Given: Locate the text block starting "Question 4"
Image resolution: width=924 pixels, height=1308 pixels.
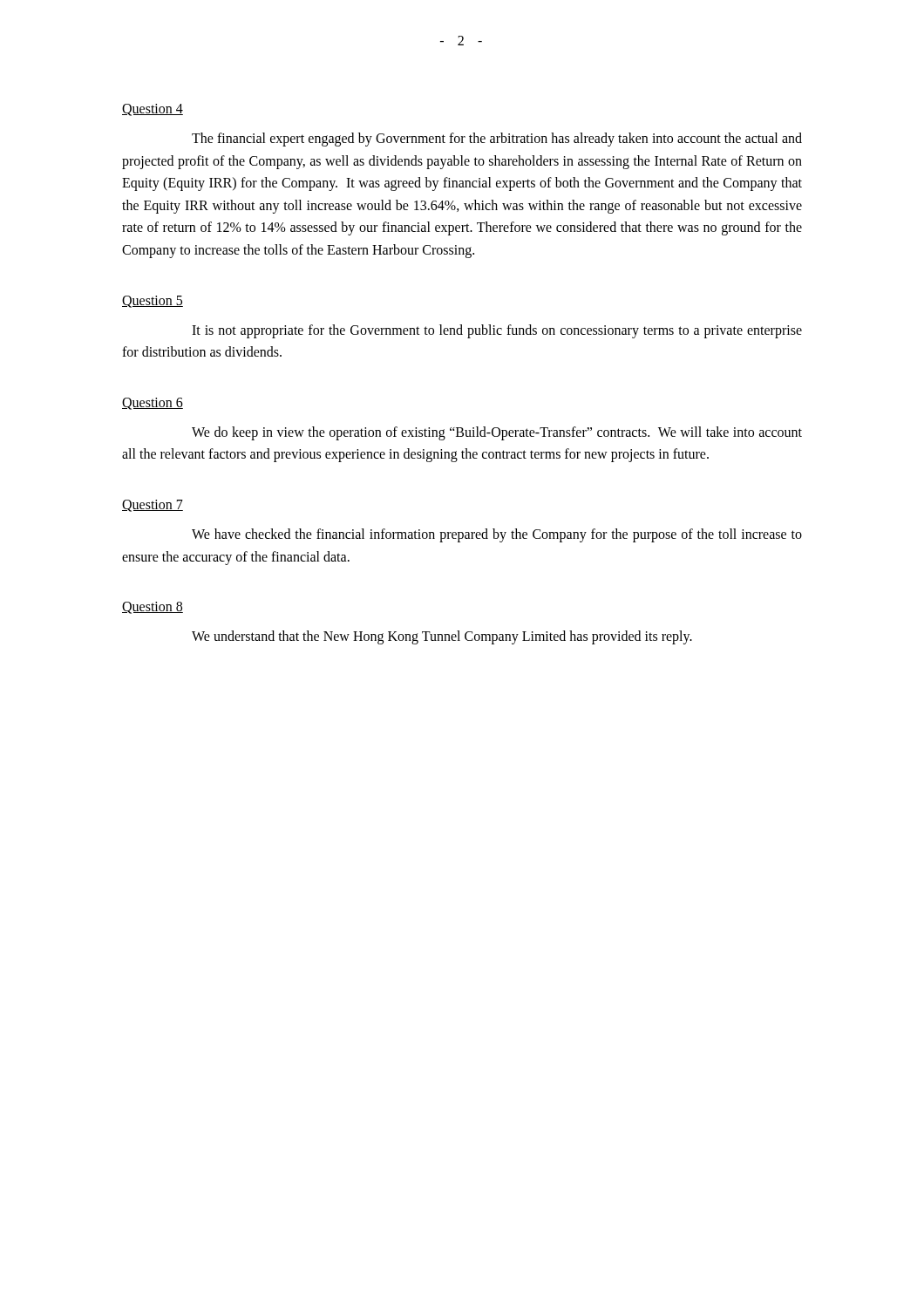Looking at the screenshot, I should (152, 109).
